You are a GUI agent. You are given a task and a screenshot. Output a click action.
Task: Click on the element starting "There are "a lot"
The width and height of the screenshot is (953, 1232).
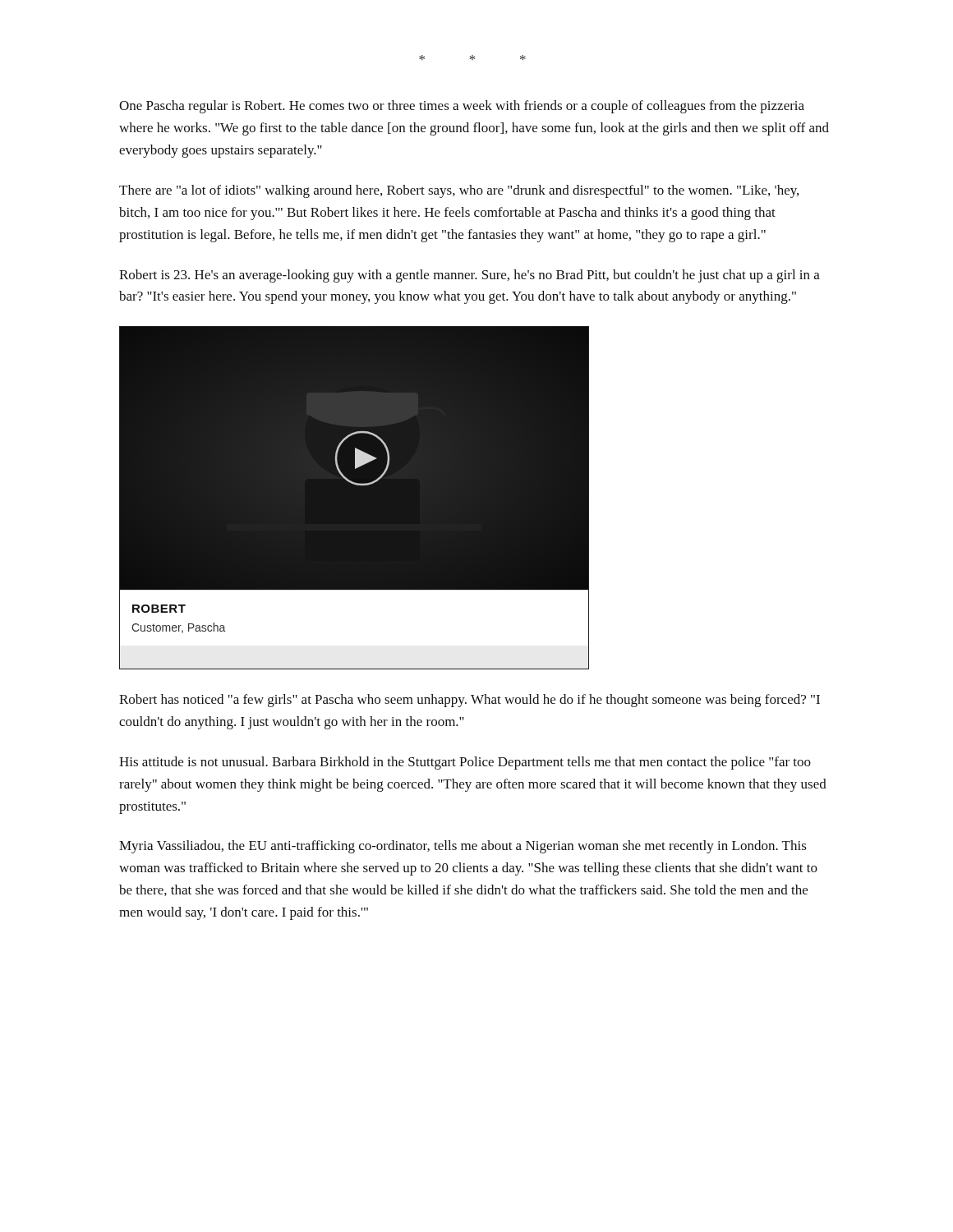459,212
